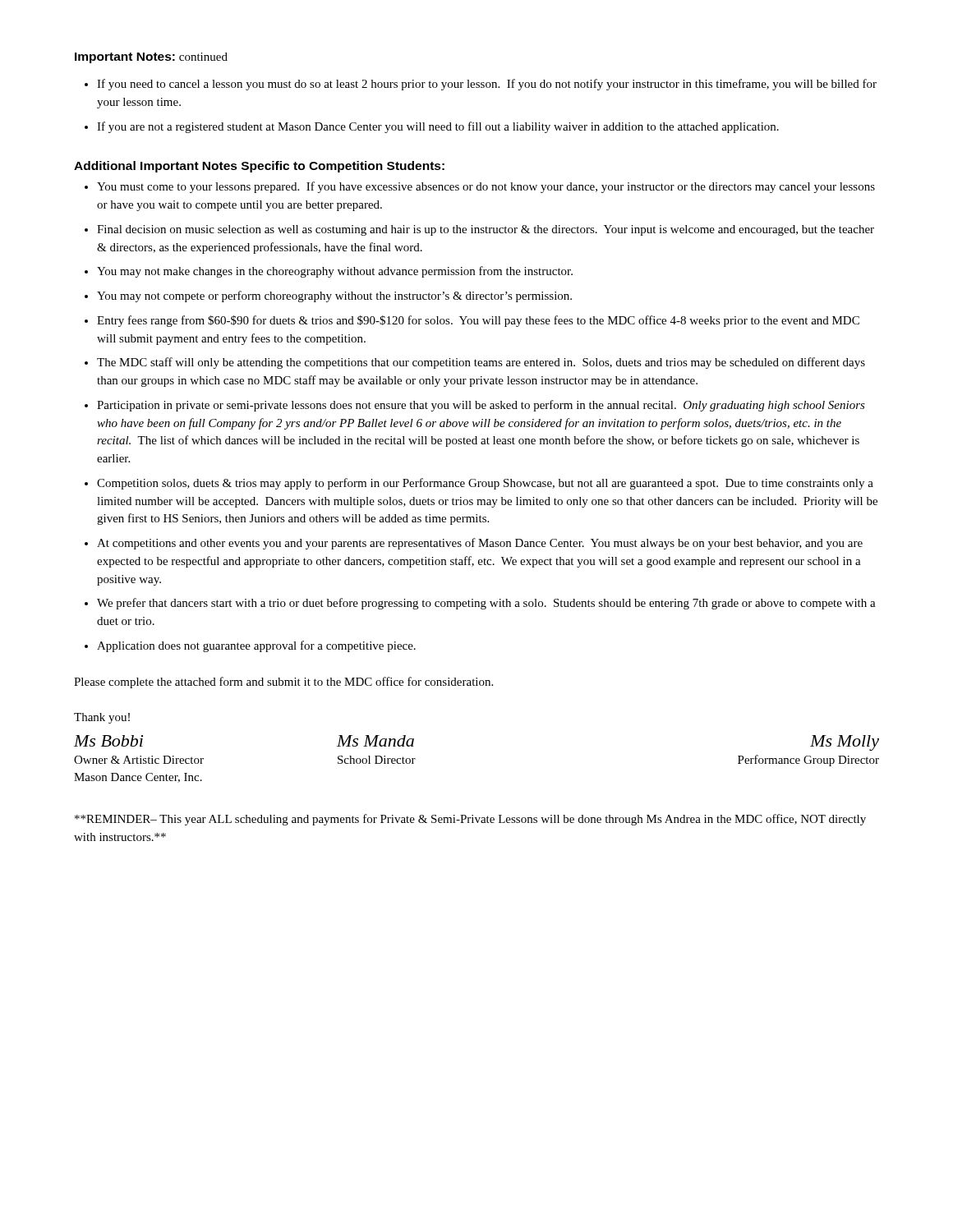This screenshot has width=953, height=1232.
Task: Click on the list item with the text "Entry fees range from"
Action: (478, 329)
